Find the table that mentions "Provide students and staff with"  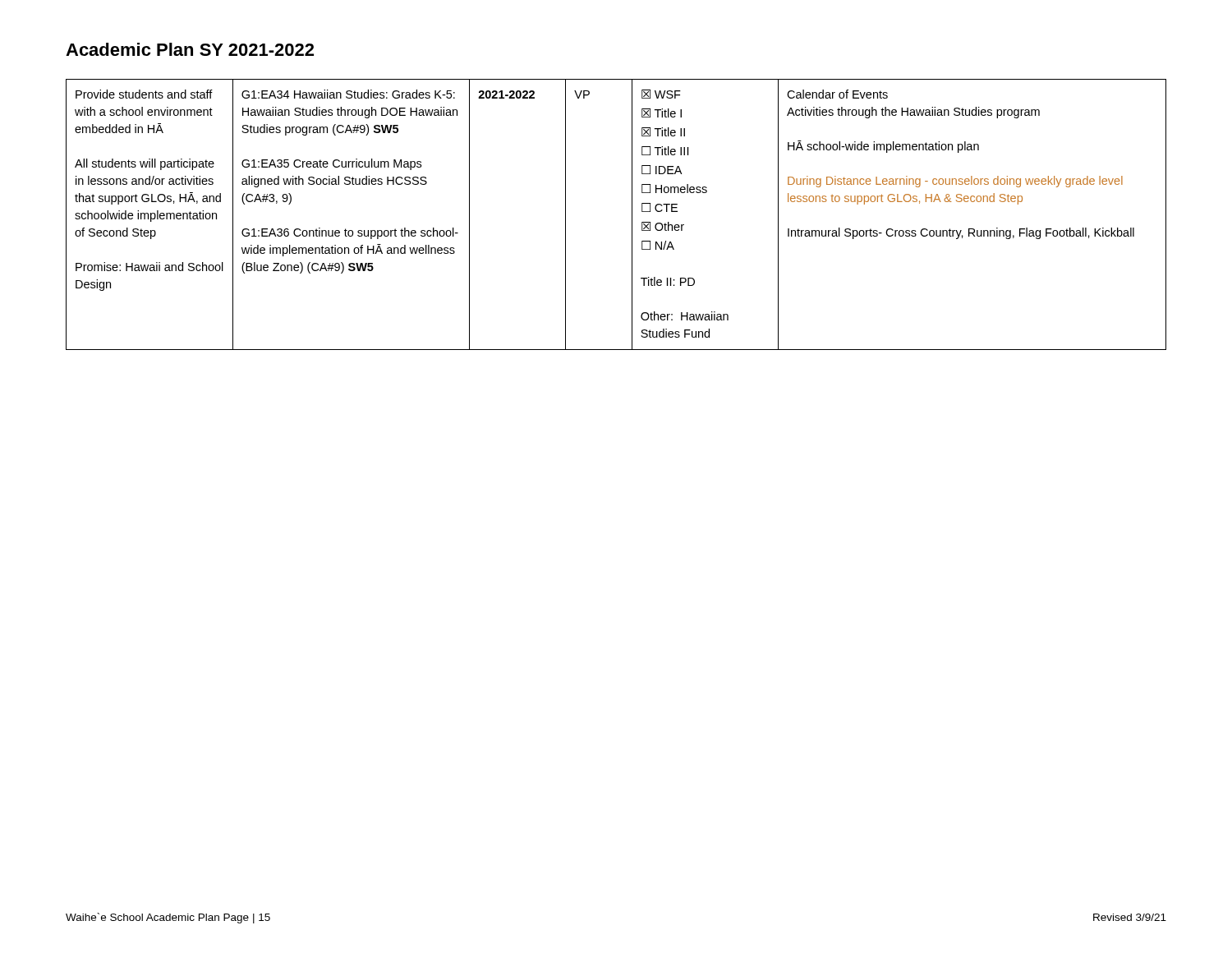[x=616, y=215]
